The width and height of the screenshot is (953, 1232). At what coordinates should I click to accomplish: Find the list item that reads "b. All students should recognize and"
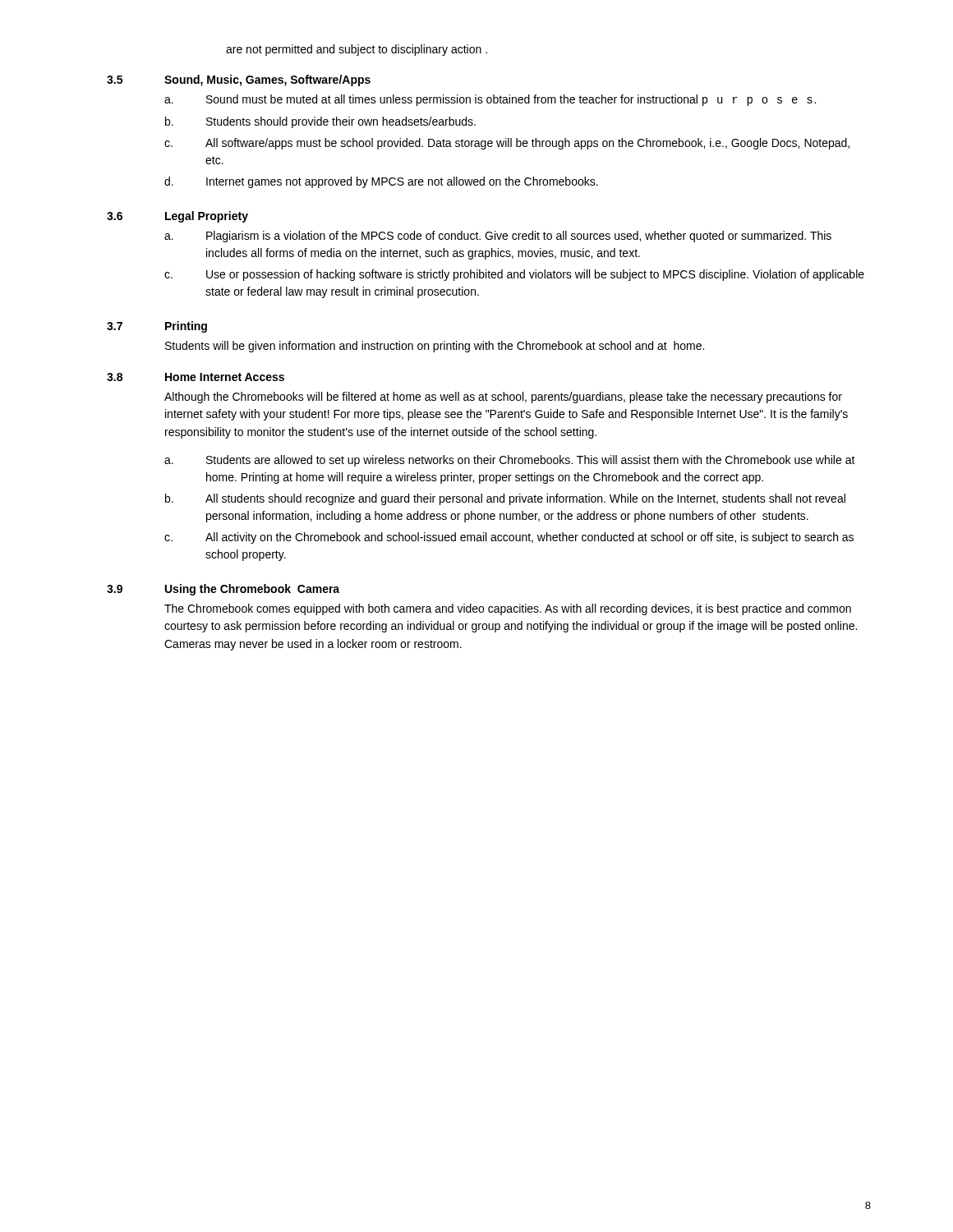[x=518, y=507]
